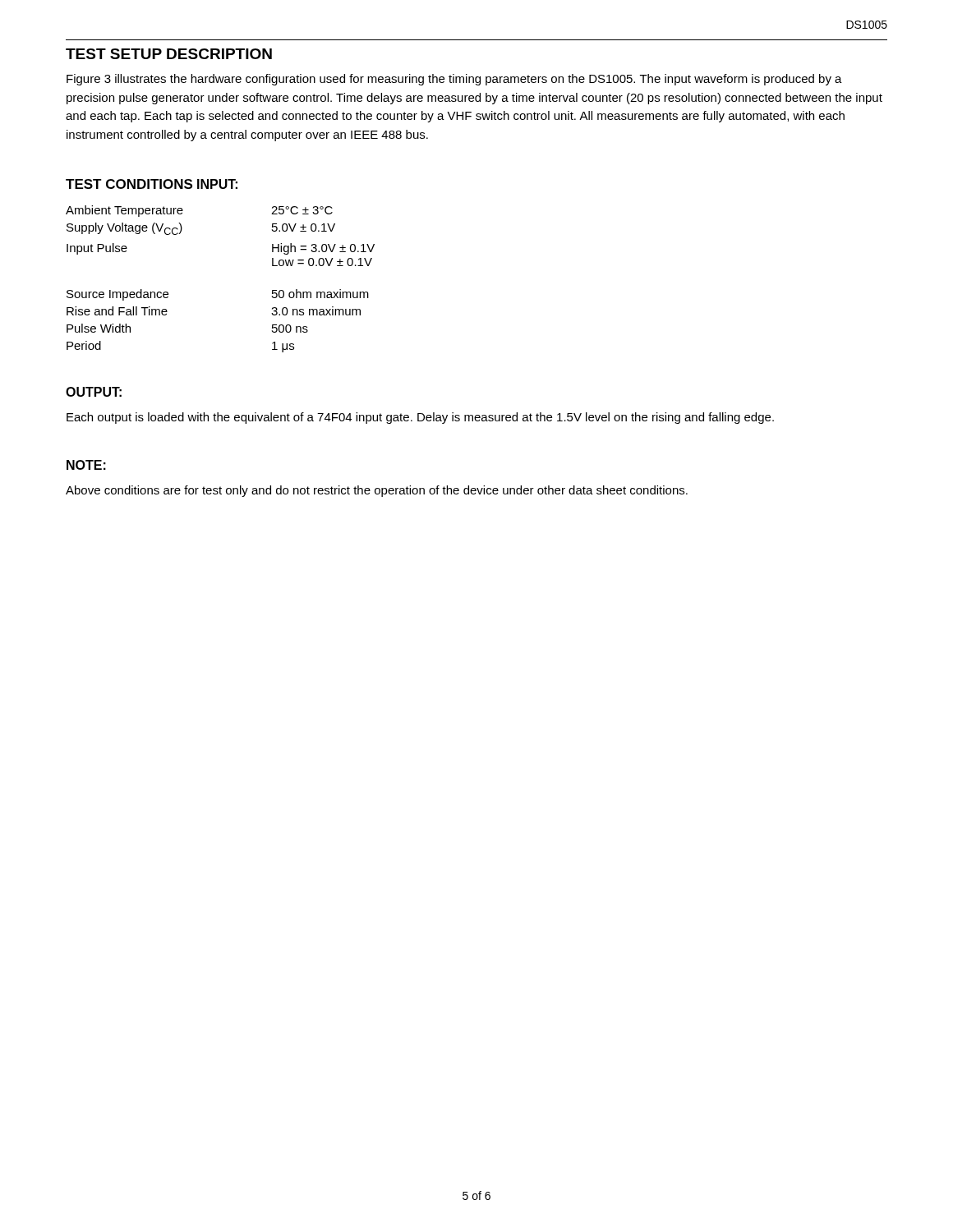Locate the block of text that opens with "Above conditions are for test only and"
This screenshot has height=1232, width=953.
377,490
